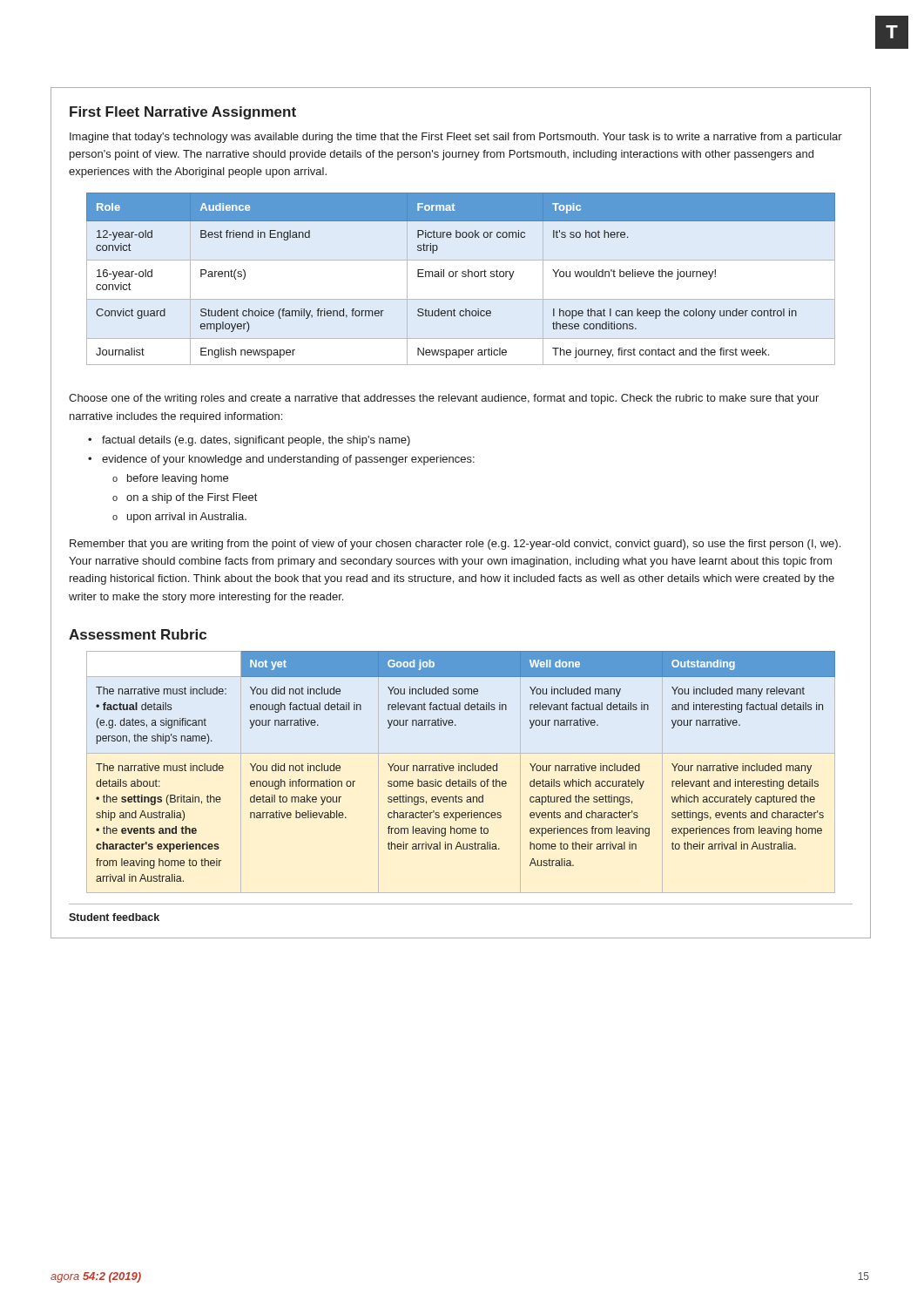Navigate to the element starting "• evidence of"
This screenshot has height=1307, width=924.
click(x=282, y=459)
